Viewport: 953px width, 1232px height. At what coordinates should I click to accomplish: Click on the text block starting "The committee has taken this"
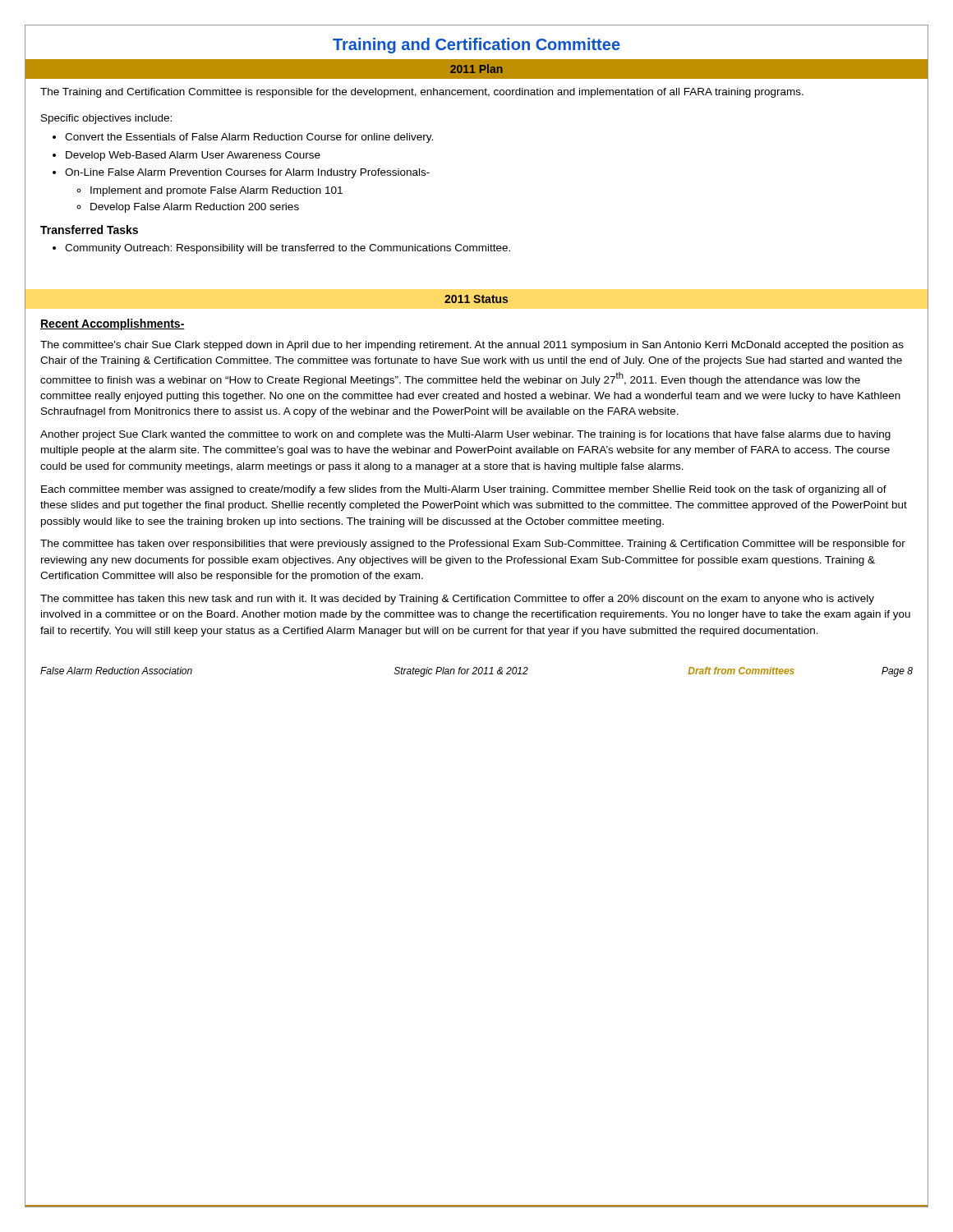475,614
